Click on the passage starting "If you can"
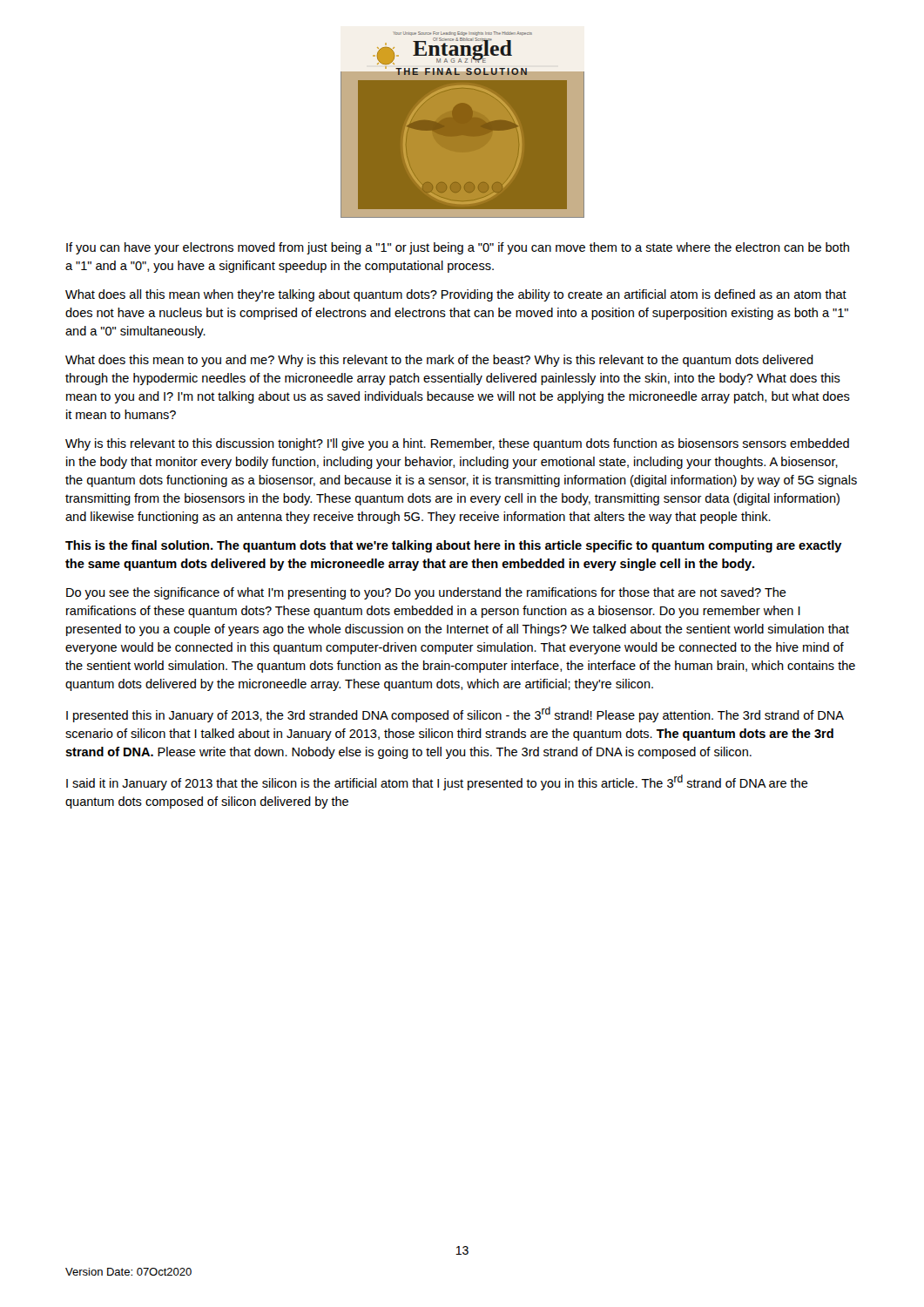The image size is (924, 1307). click(x=458, y=257)
